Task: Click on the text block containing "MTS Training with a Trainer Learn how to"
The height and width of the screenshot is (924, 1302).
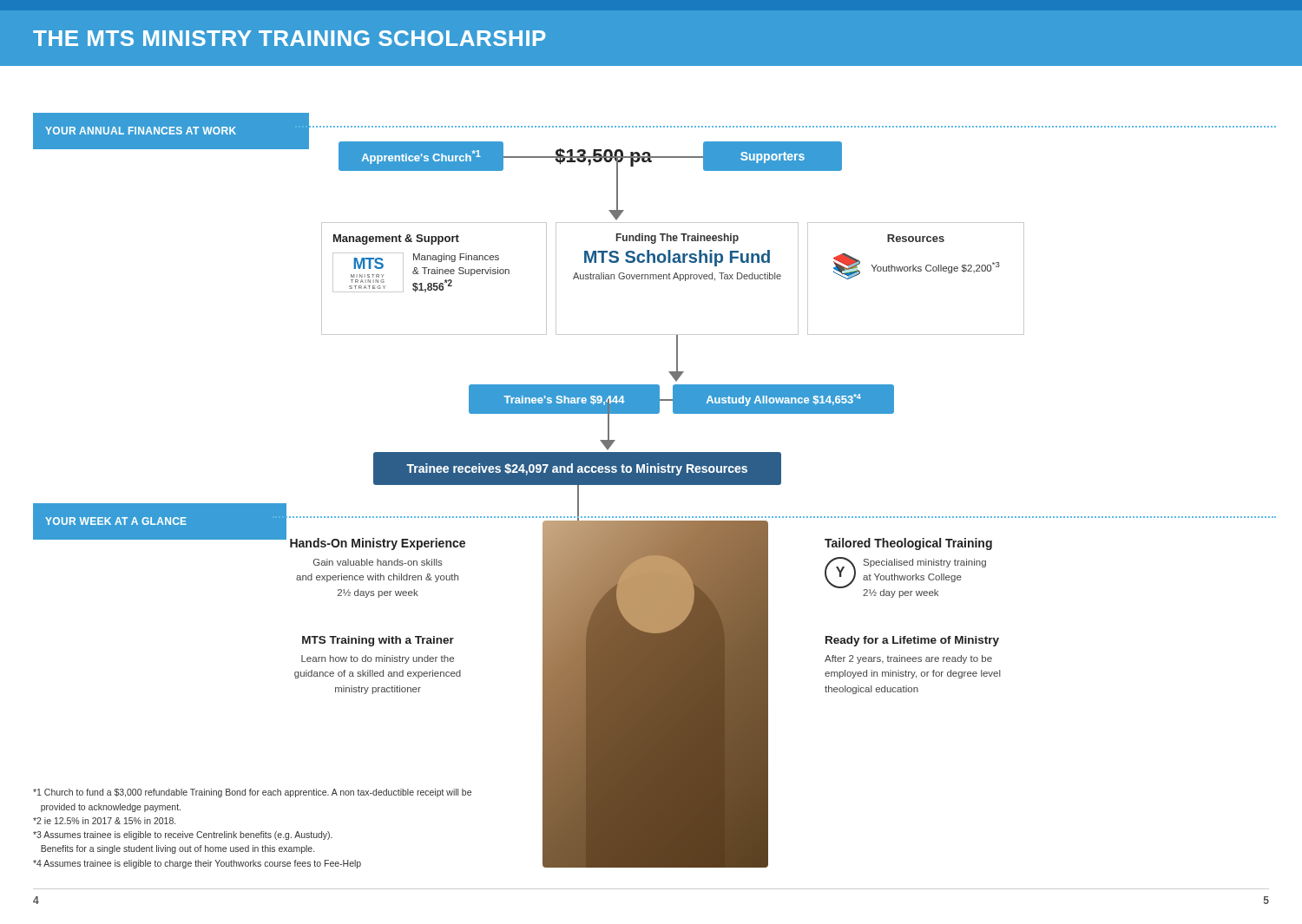Action: click(378, 665)
